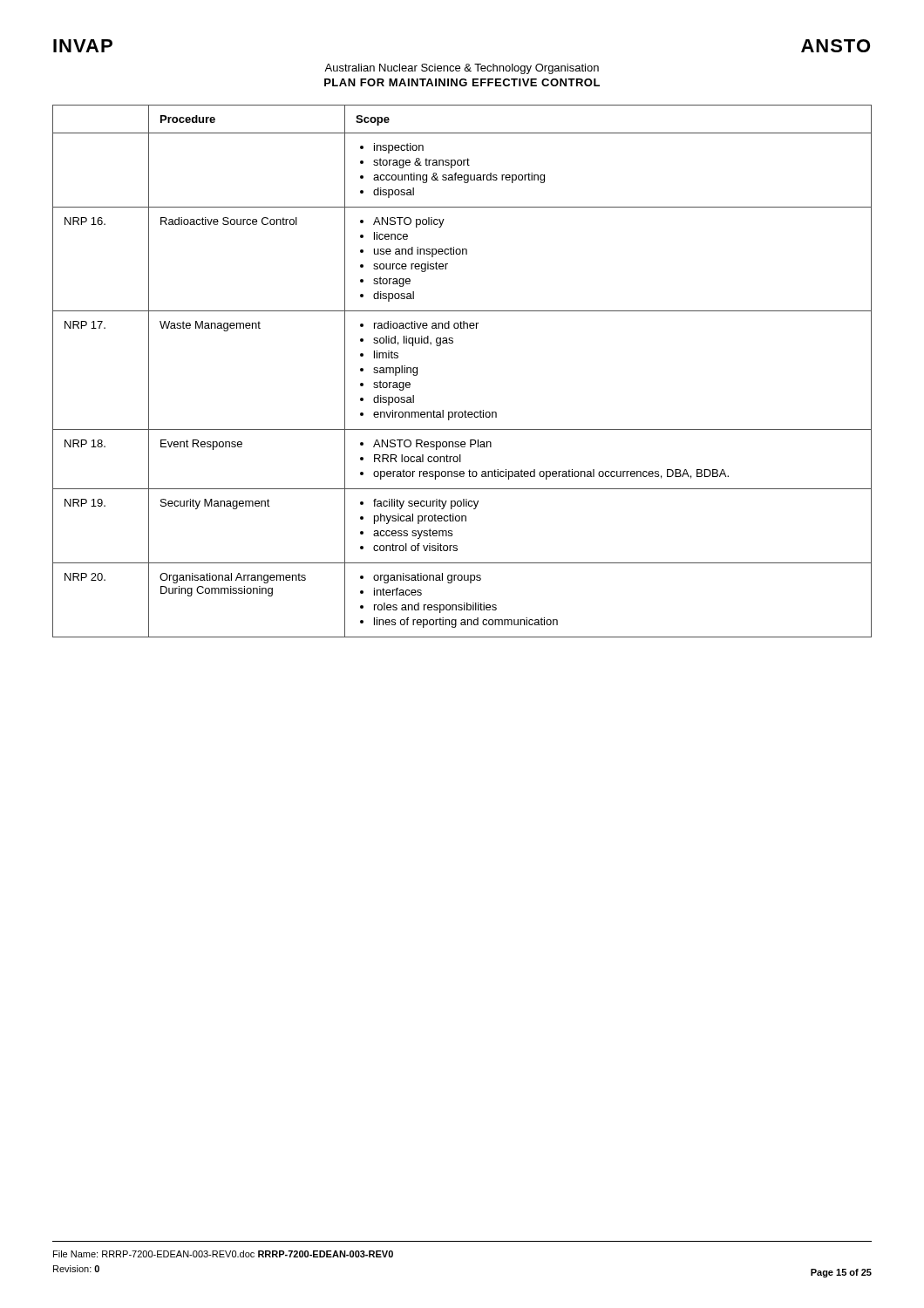
Task: Locate a table
Action: tap(462, 371)
